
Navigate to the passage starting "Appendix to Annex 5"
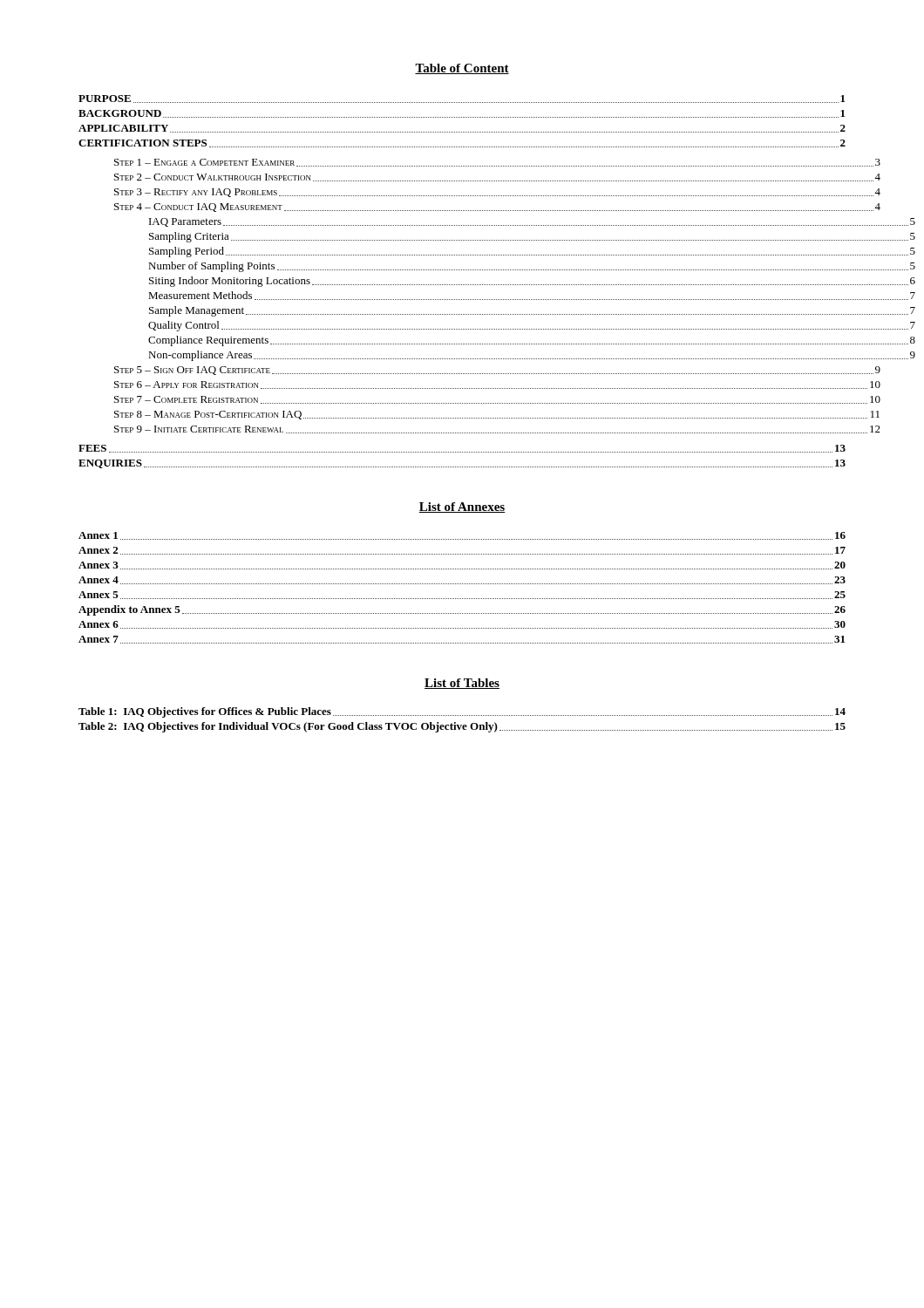(x=462, y=610)
